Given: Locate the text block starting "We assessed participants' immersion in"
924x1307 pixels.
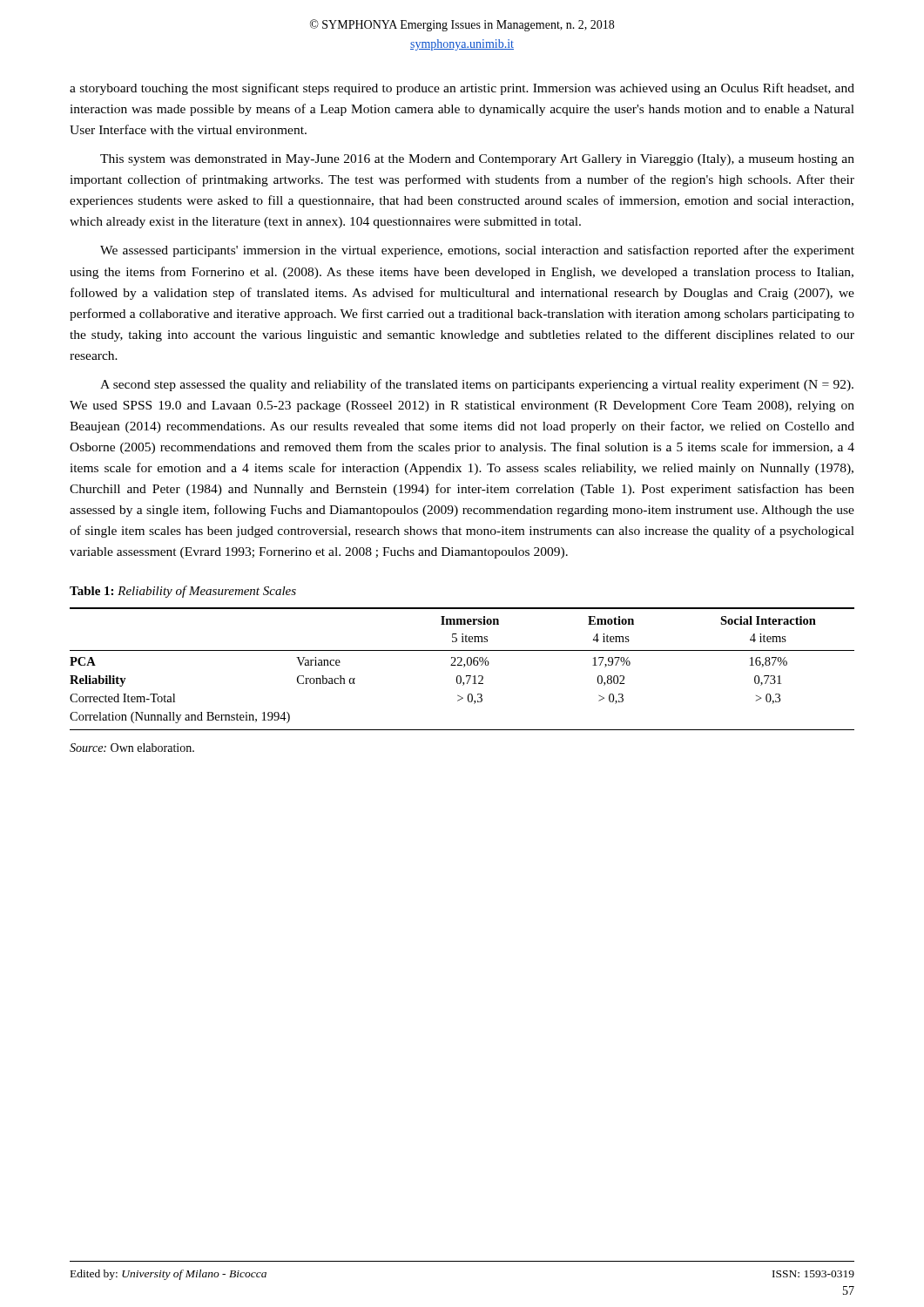Looking at the screenshot, I should pyautogui.click(x=462, y=302).
